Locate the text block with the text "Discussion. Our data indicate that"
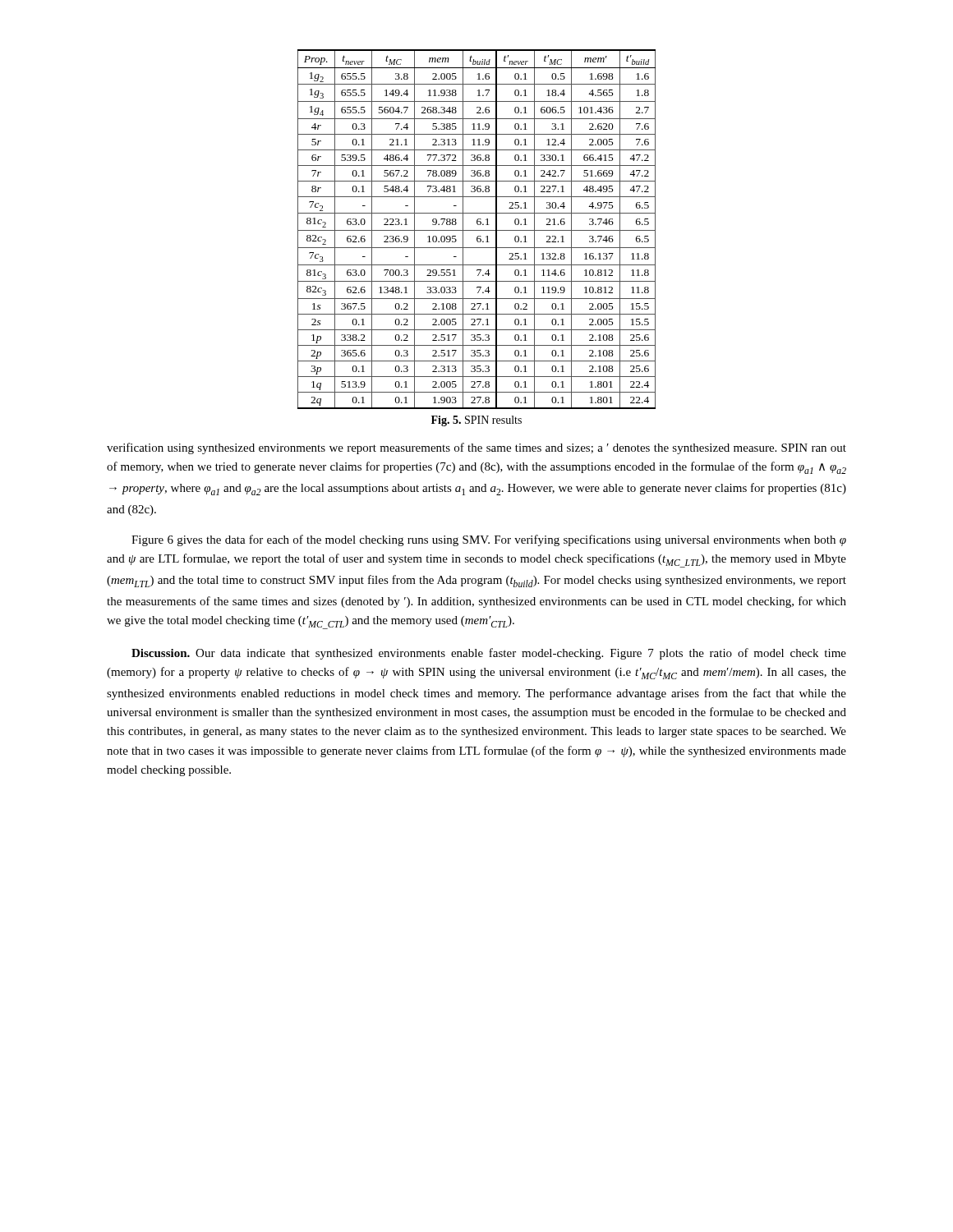The height and width of the screenshot is (1232, 953). click(476, 712)
